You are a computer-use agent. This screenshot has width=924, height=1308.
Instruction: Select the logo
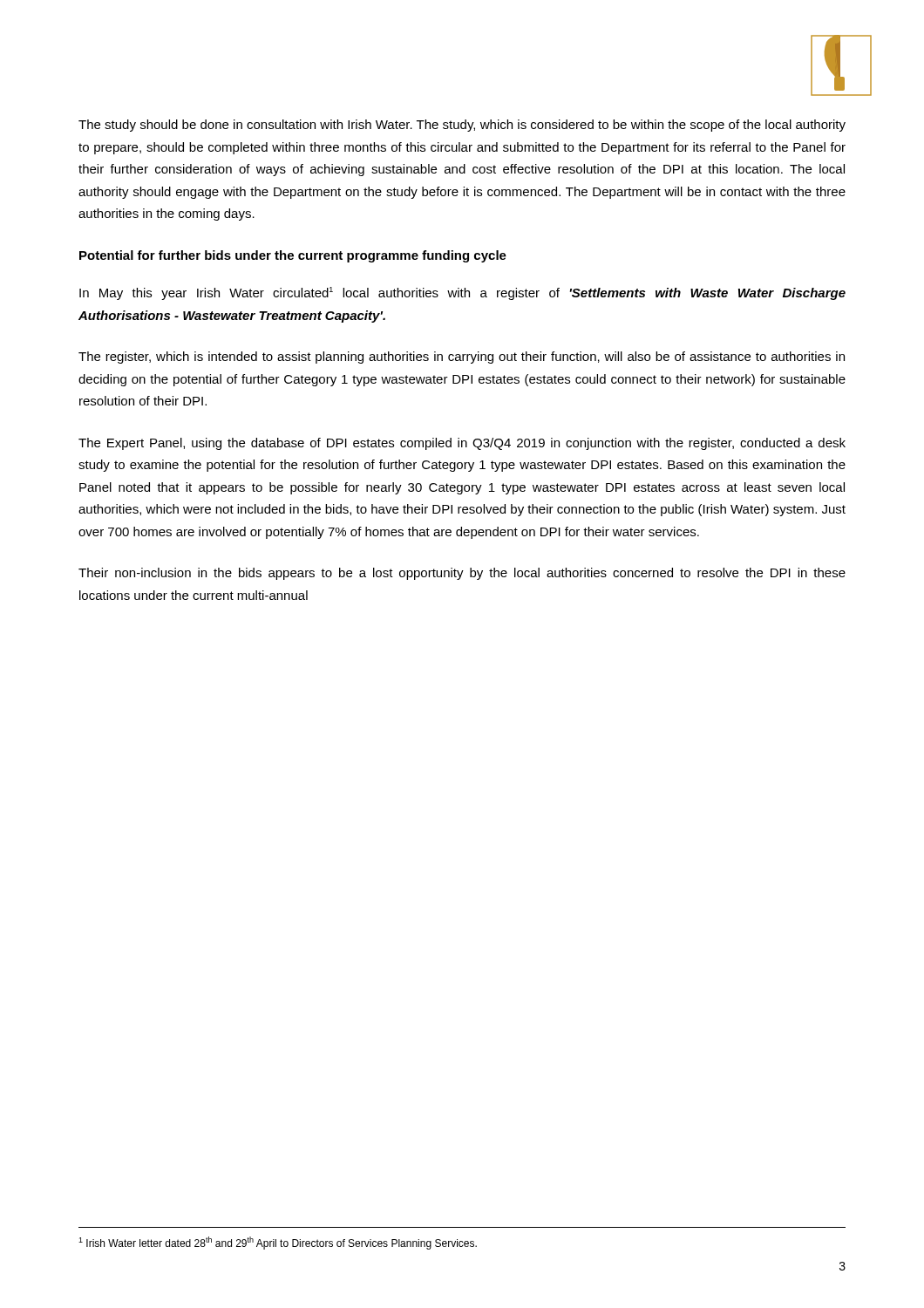coord(841,65)
